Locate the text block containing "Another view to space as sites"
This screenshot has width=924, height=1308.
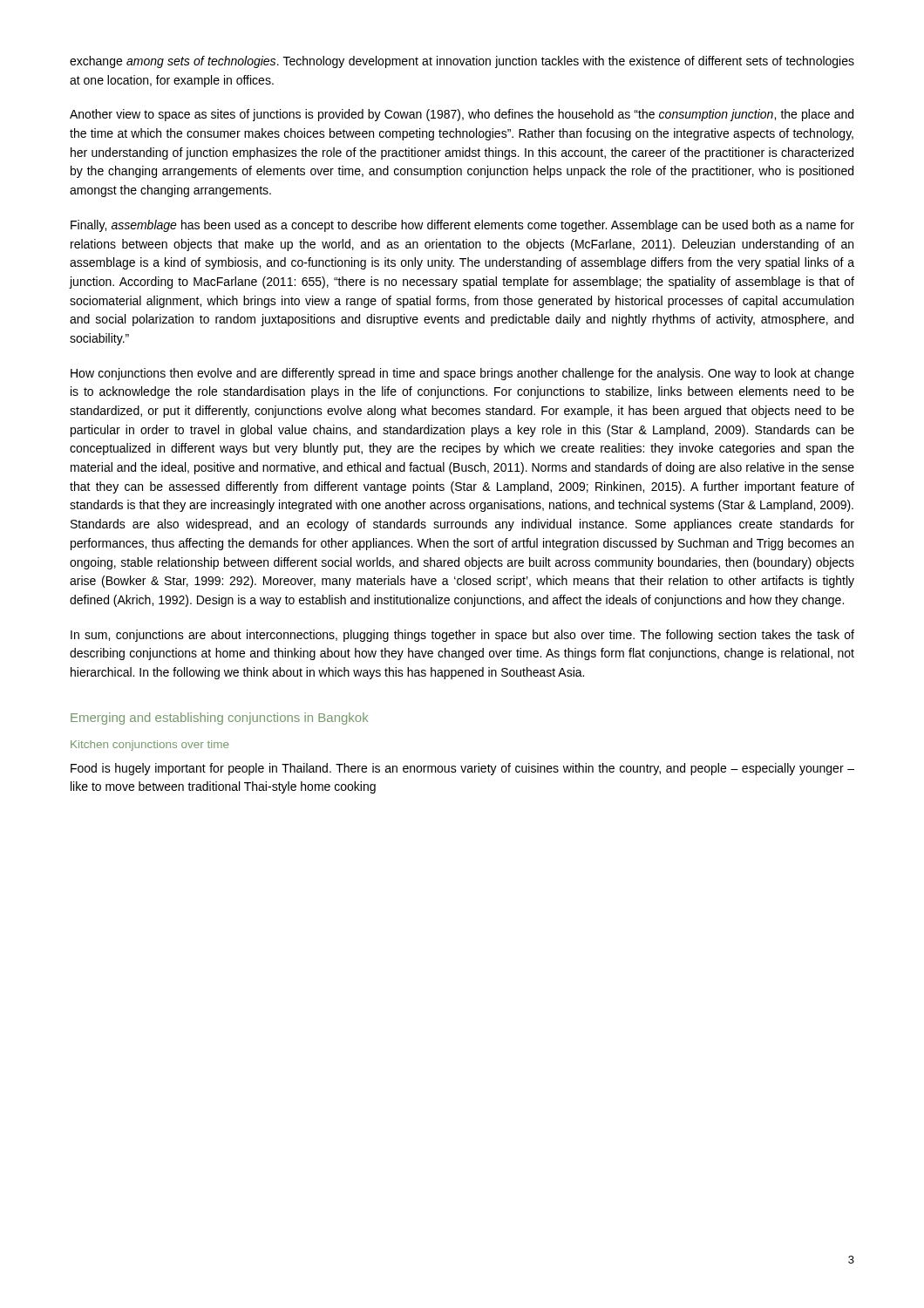coord(462,153)
